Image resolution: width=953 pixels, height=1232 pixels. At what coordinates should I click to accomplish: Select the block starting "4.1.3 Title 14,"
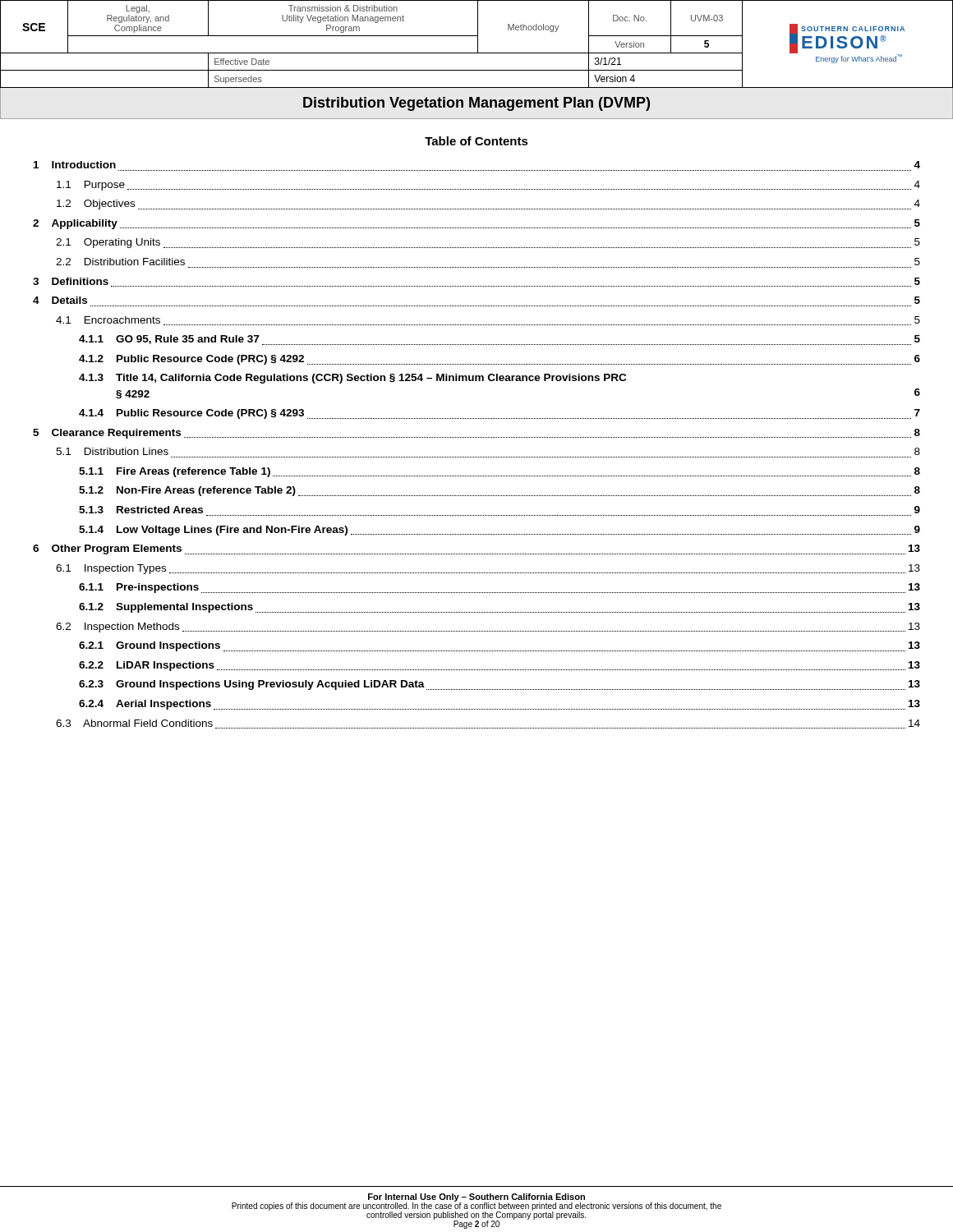[500, 386]
